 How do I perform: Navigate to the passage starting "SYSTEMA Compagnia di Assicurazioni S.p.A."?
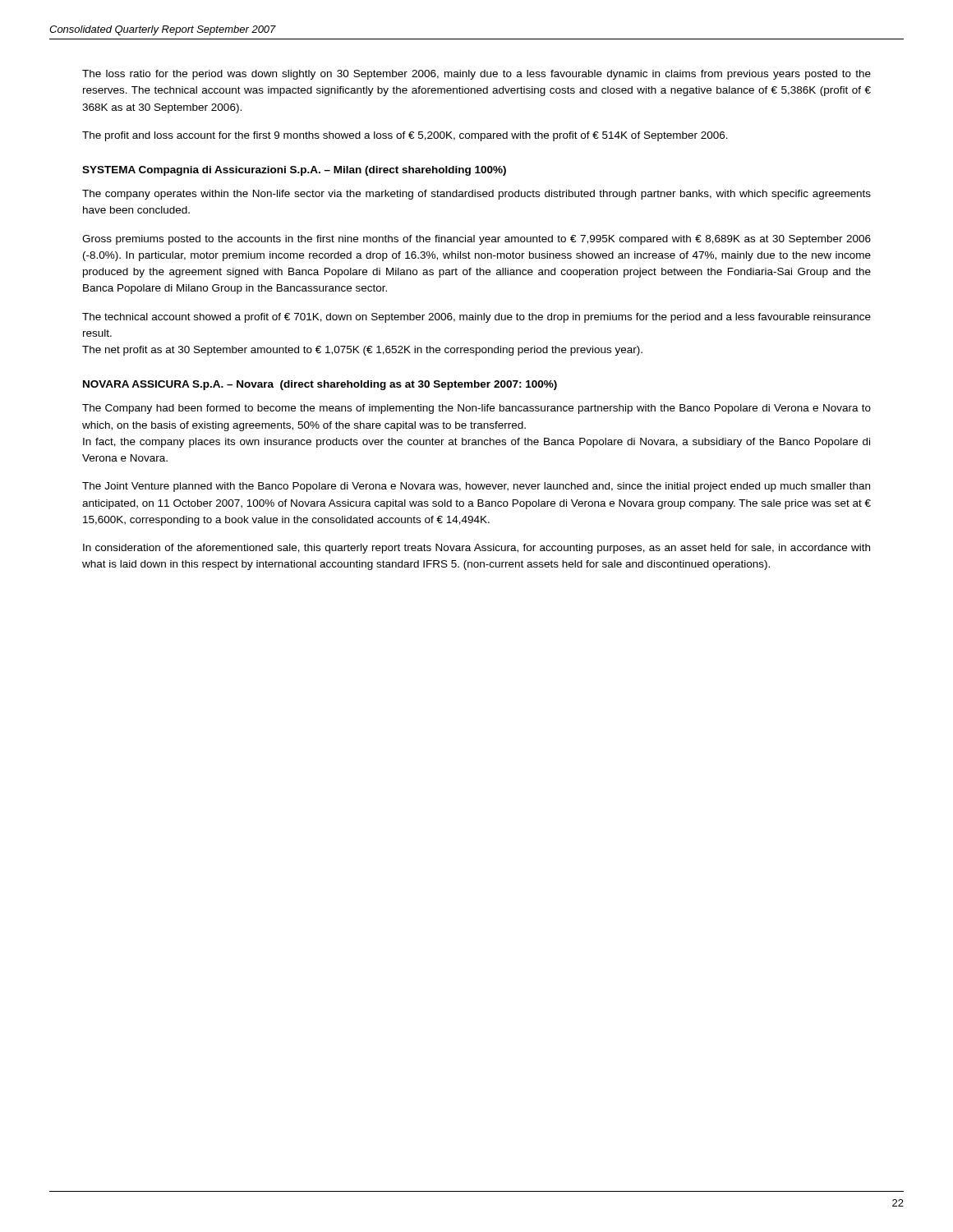pos(294,170)
